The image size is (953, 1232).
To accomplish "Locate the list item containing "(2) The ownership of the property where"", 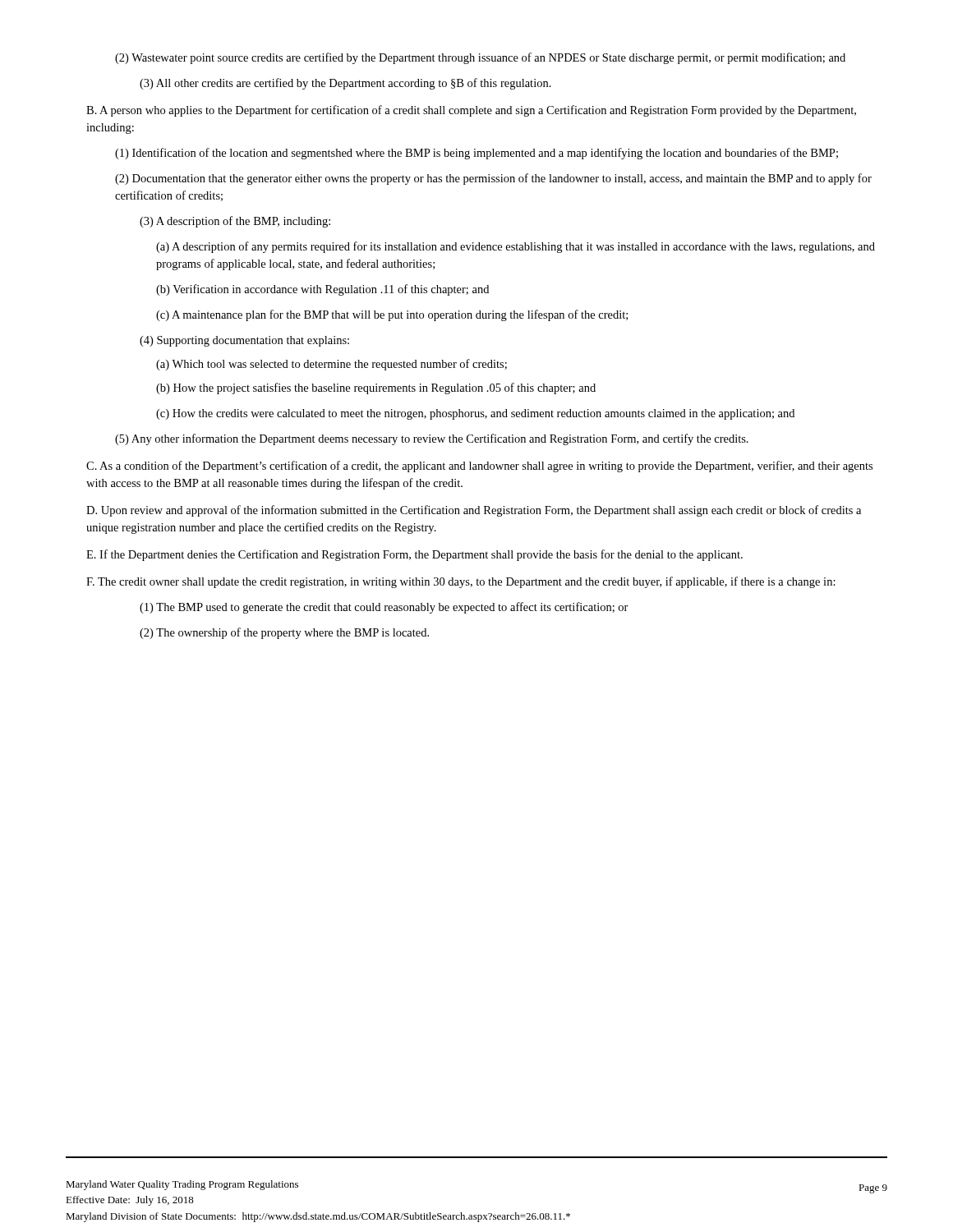I will tap(285, 633).
